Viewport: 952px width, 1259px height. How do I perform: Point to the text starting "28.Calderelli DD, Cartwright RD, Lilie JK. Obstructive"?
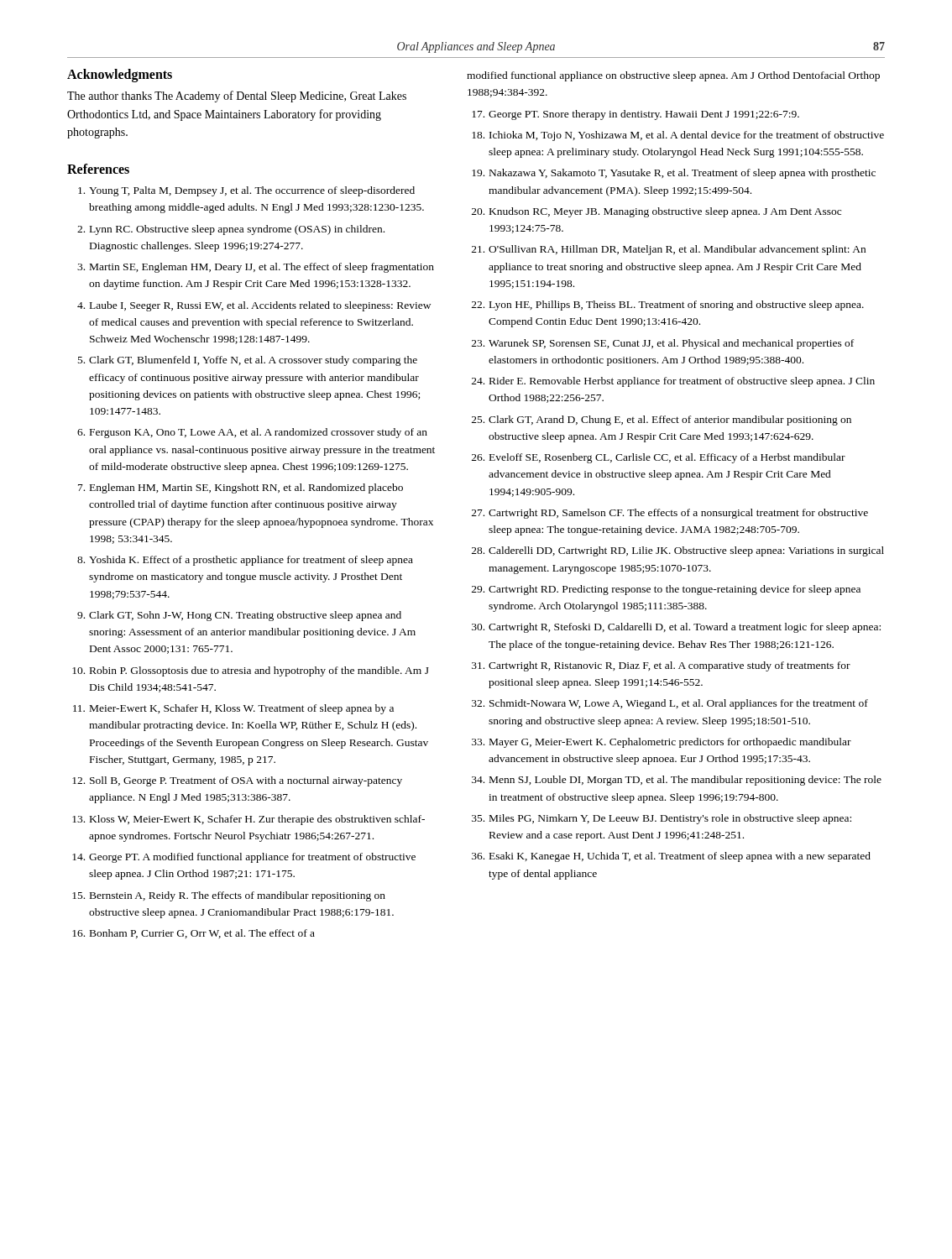(x=676, y=559)
